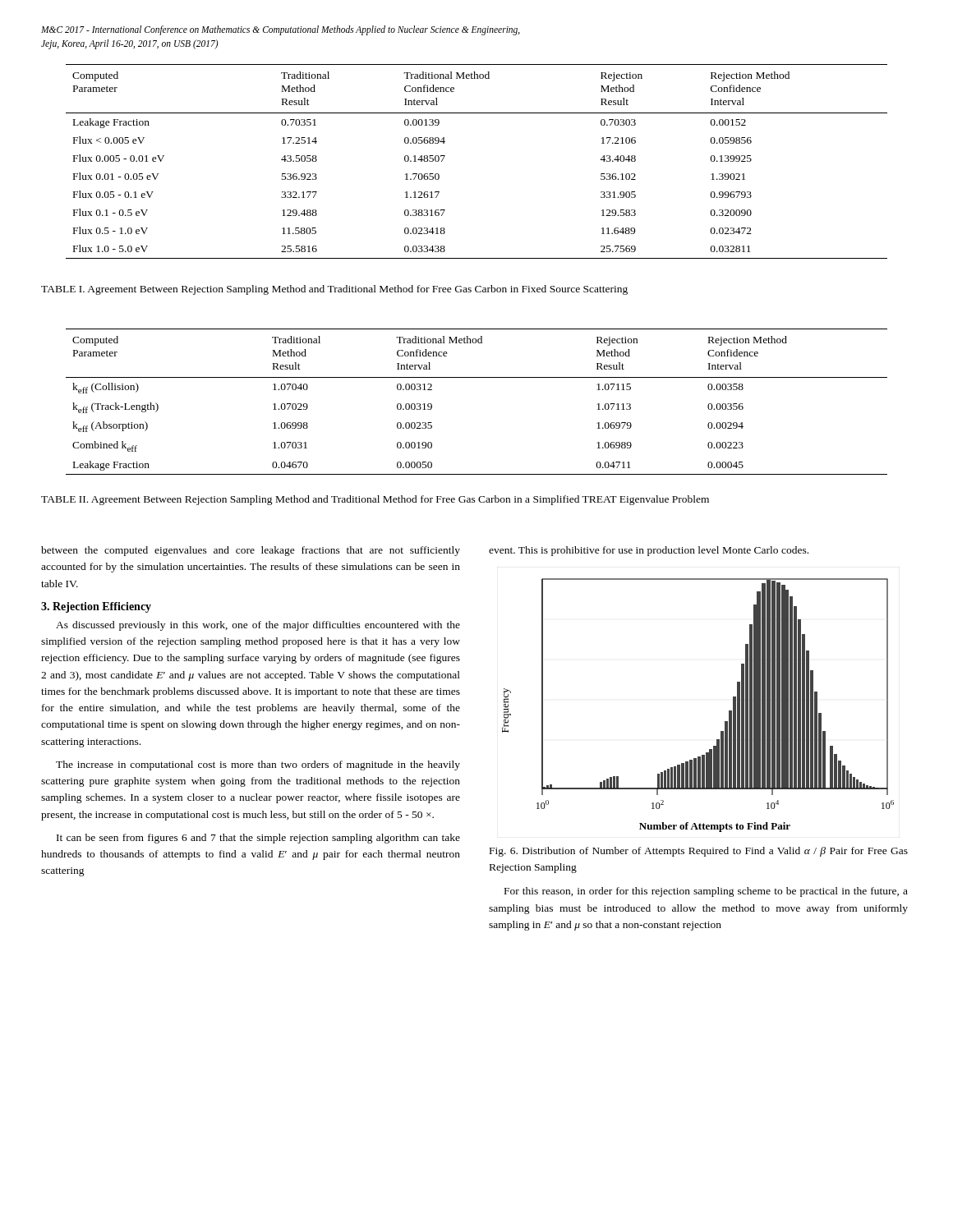This screenshot has width=953, height=1232.
Task: Click on the text starting "The increase in computational"
Action: (x=251, y=789)
